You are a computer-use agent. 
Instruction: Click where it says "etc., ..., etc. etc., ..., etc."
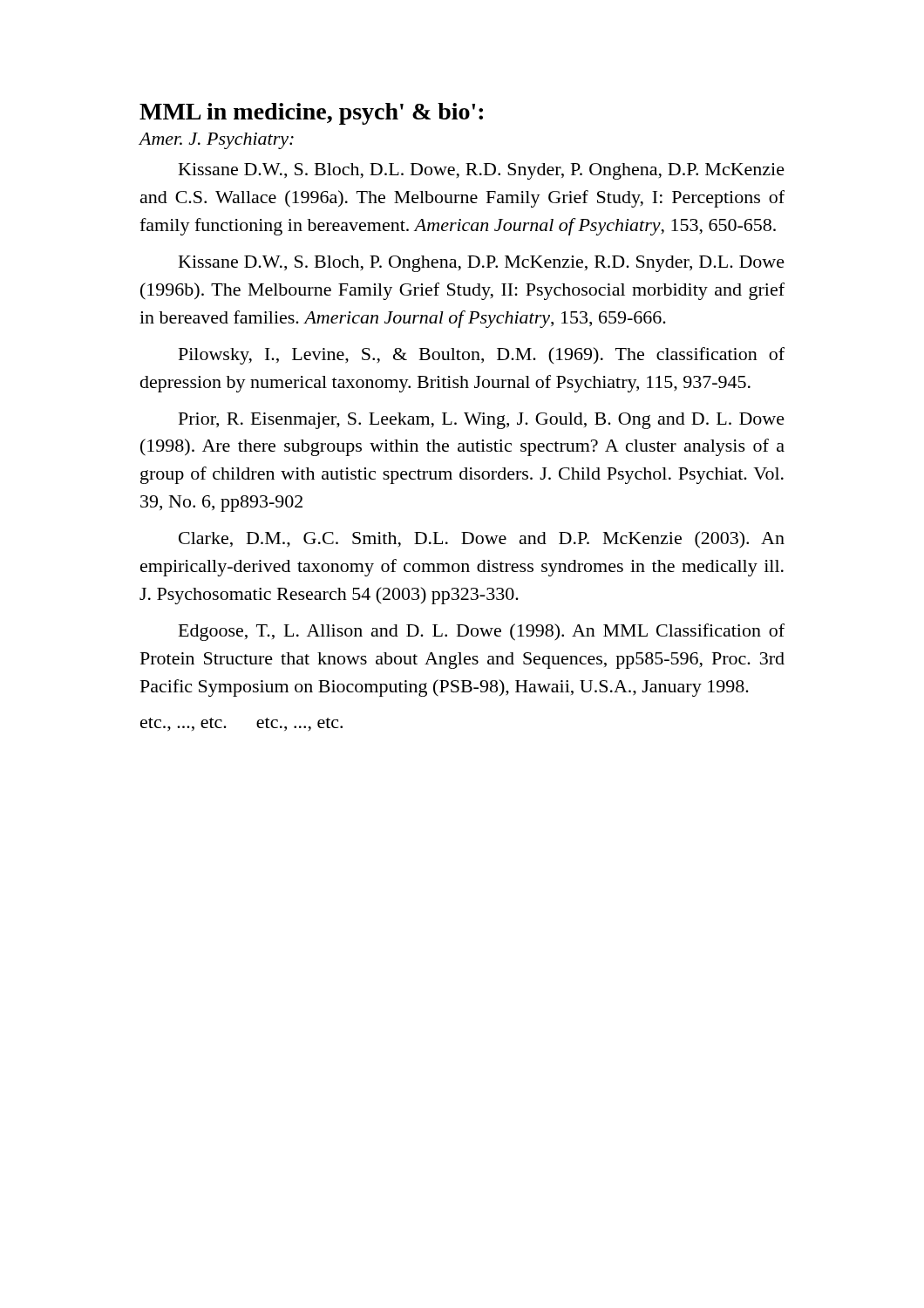coord(204,723)
